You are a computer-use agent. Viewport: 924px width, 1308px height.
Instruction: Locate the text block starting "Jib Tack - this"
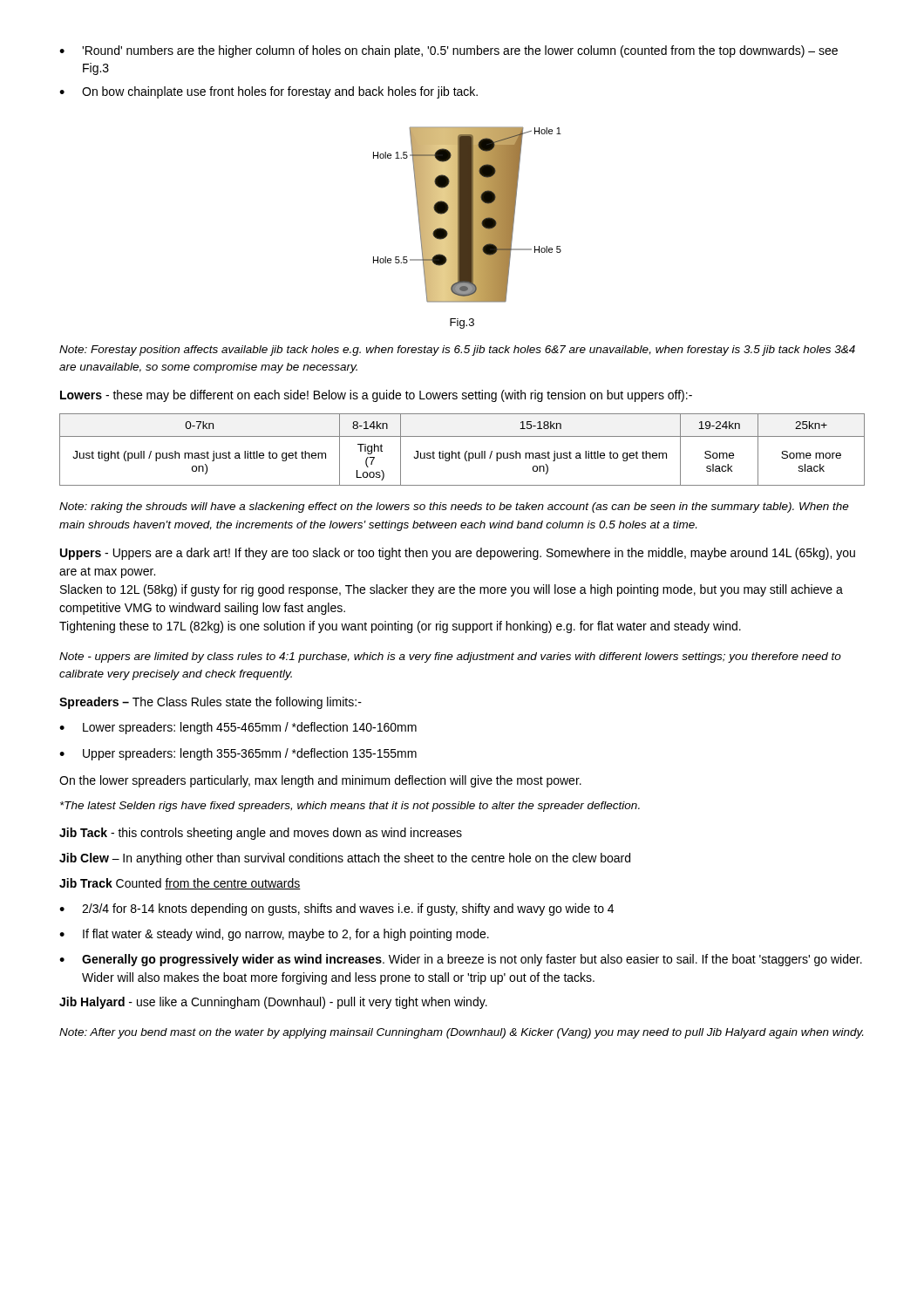[261, 832]
